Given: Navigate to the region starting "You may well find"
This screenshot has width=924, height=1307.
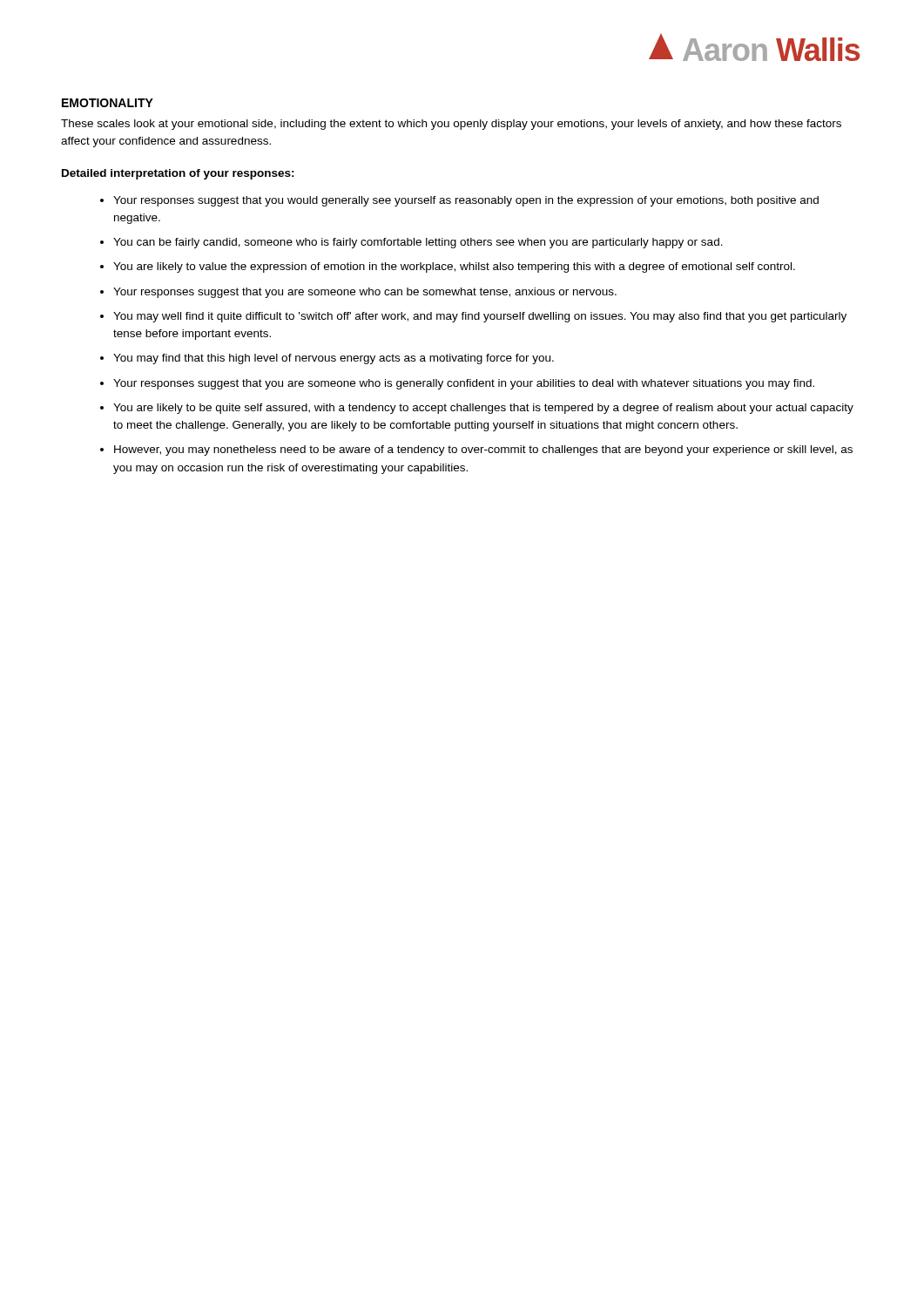Looking at the screenshot, I should [480, 324].
